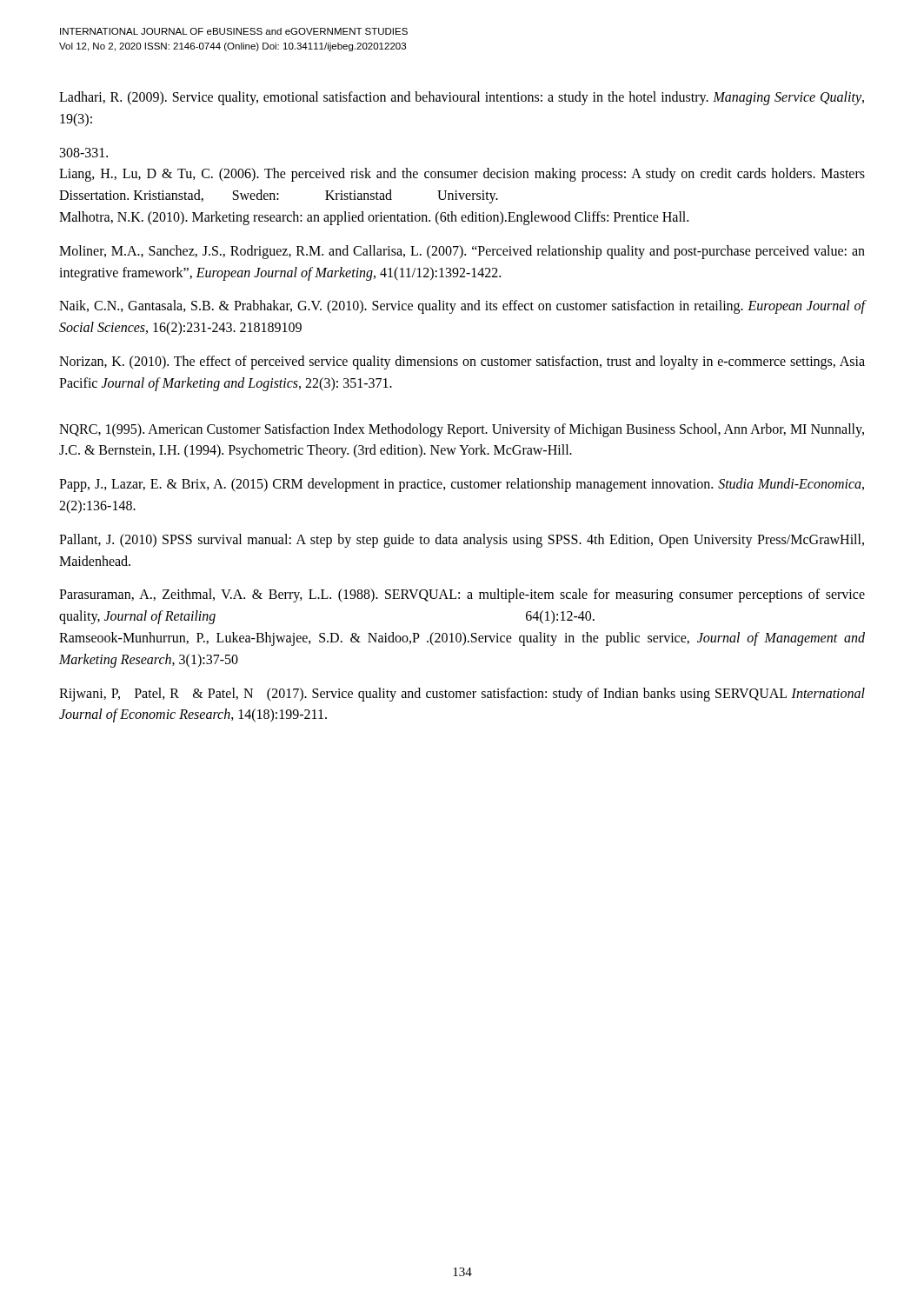Viewport: 924px width, 1304px height.
Task: Find the block starting "308-331. Liang, H., Lu,"
Action: (462, 185)
